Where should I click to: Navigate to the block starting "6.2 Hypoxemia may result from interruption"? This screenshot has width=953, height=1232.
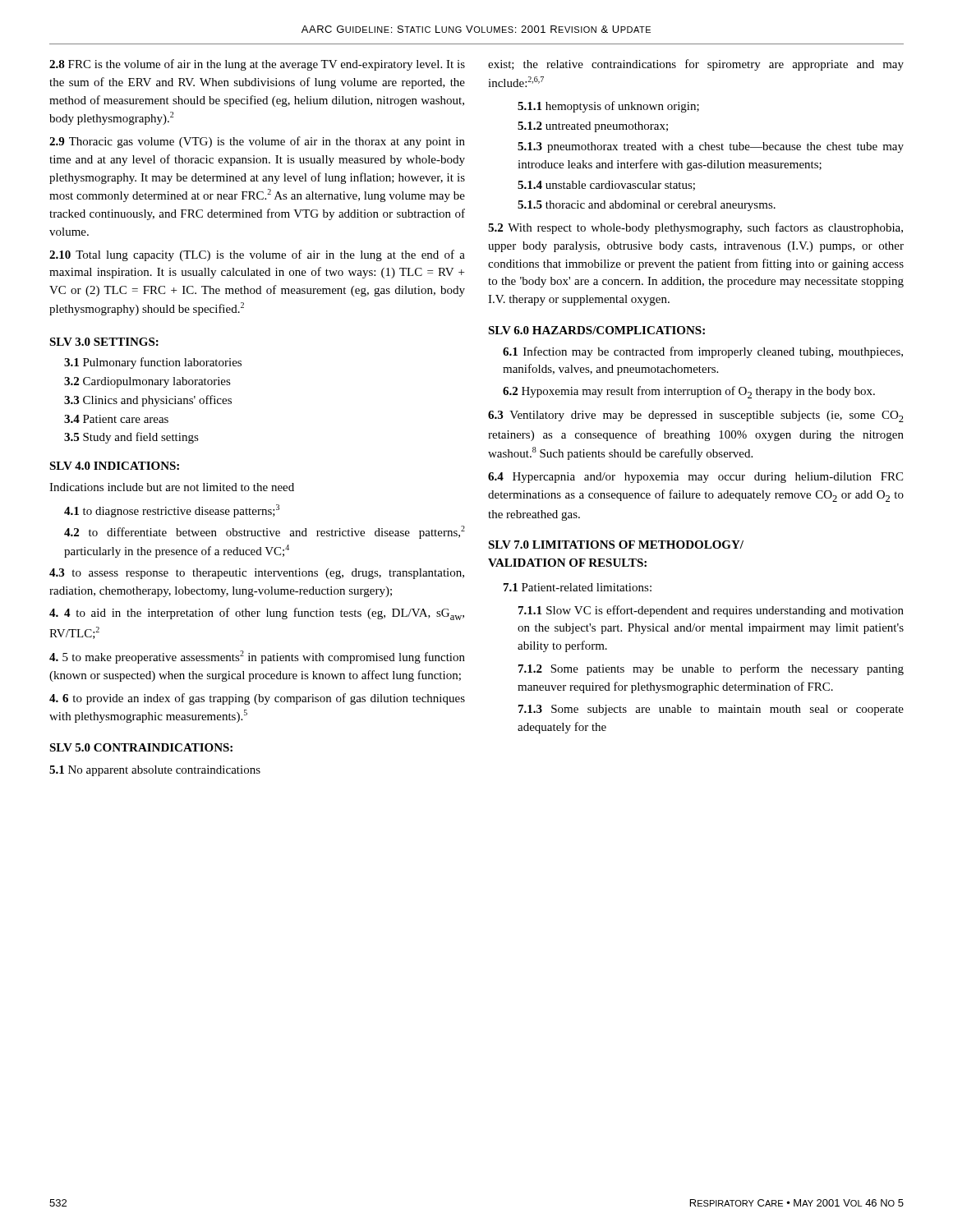click(689, 393)
